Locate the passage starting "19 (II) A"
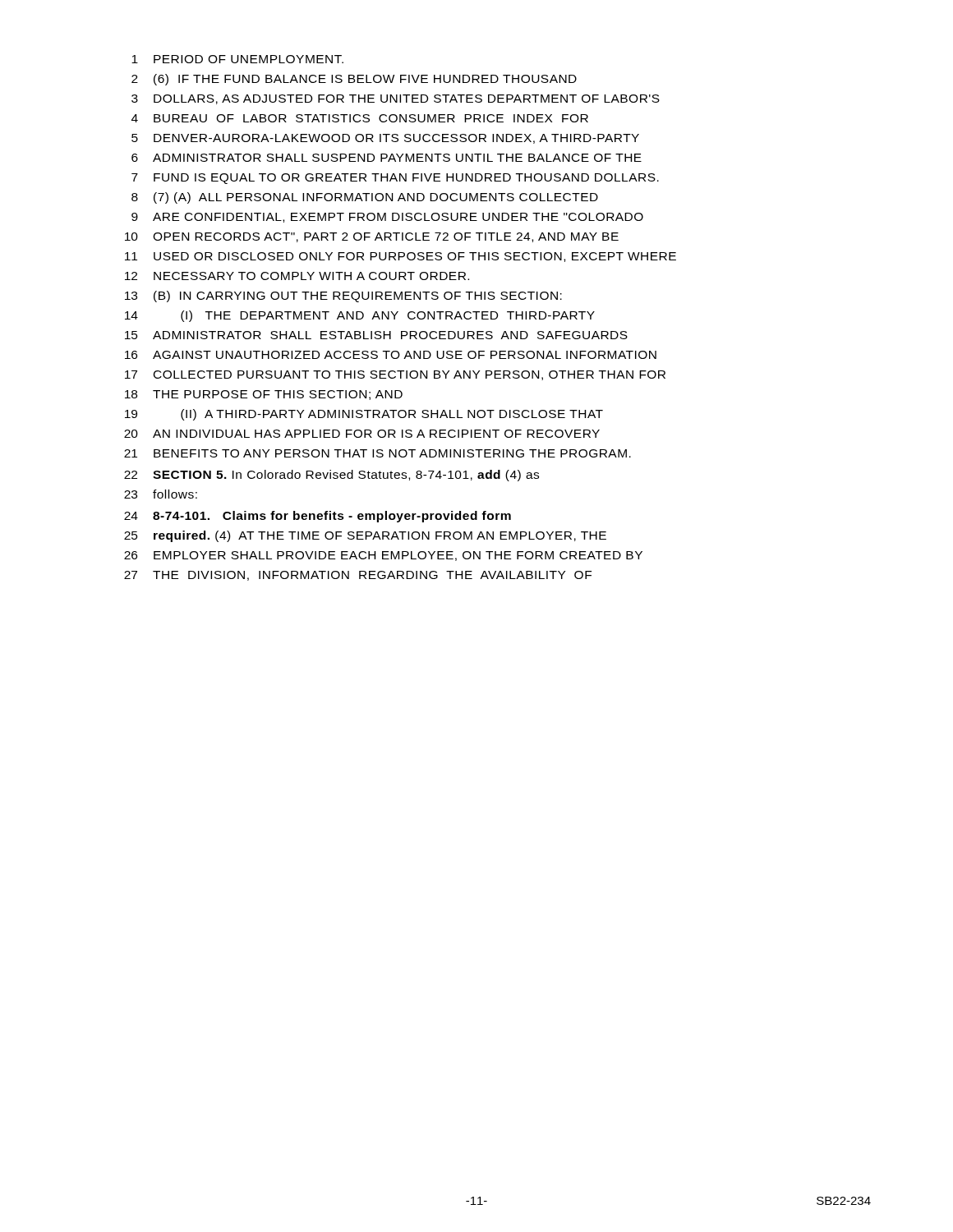Image resolution: width=953 pixels, height=1232 pixels. (x=485, y=414)
